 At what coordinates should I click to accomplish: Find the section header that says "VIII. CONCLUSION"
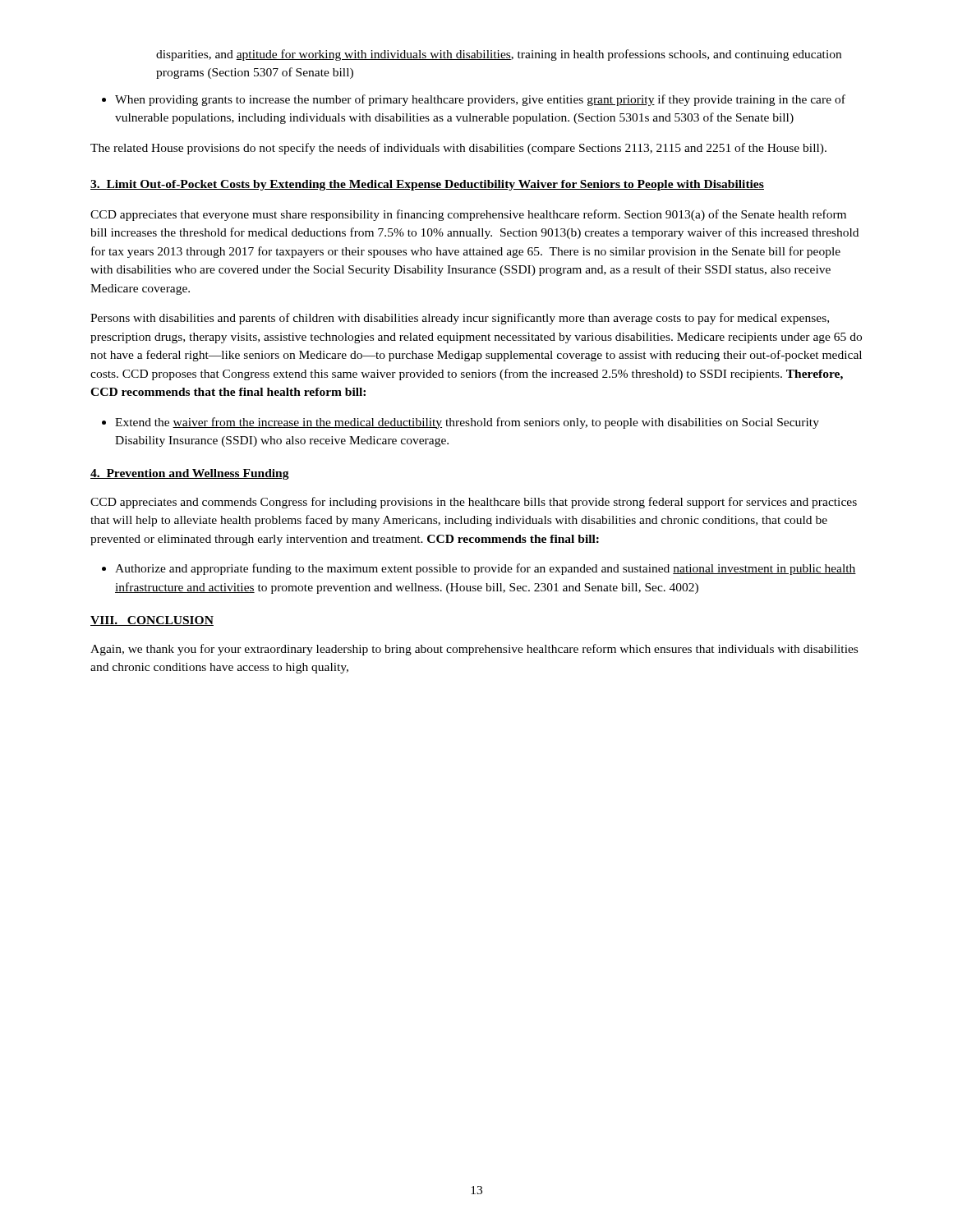tap(152, 620)
